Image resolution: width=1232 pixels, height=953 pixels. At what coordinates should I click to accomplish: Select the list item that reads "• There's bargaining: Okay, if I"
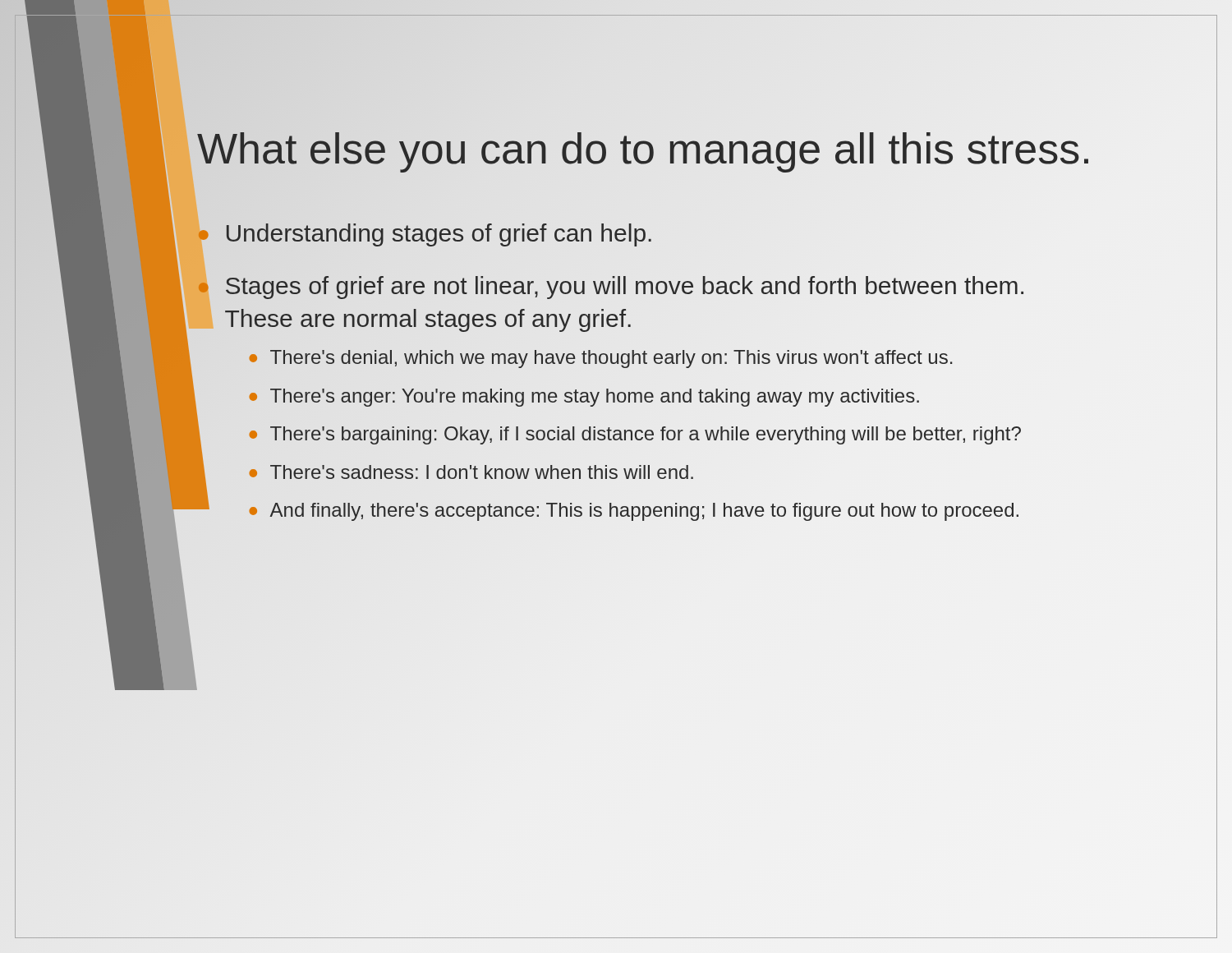635,434
